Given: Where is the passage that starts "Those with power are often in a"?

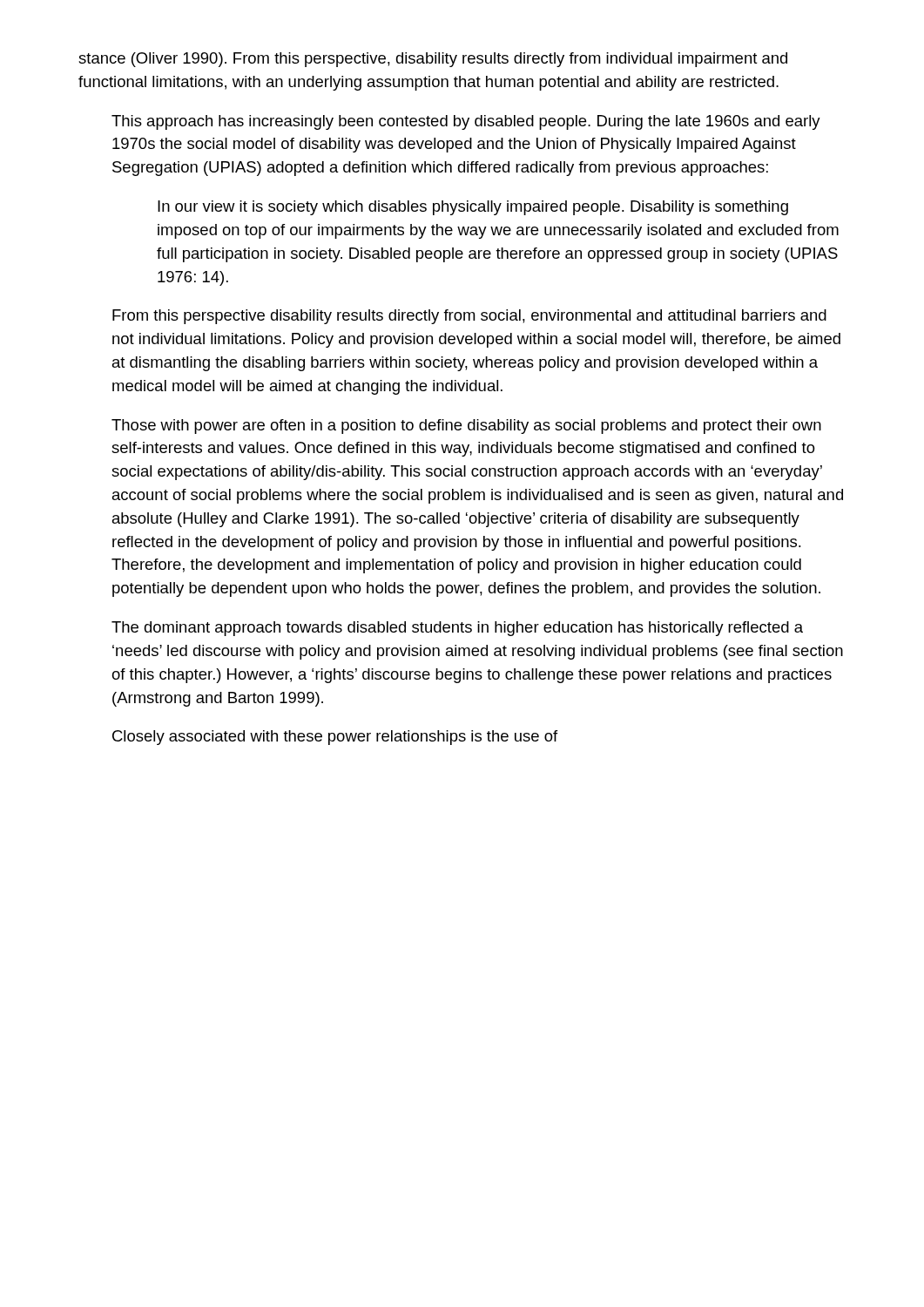Looking at the screenshot, I should (479, 507).
